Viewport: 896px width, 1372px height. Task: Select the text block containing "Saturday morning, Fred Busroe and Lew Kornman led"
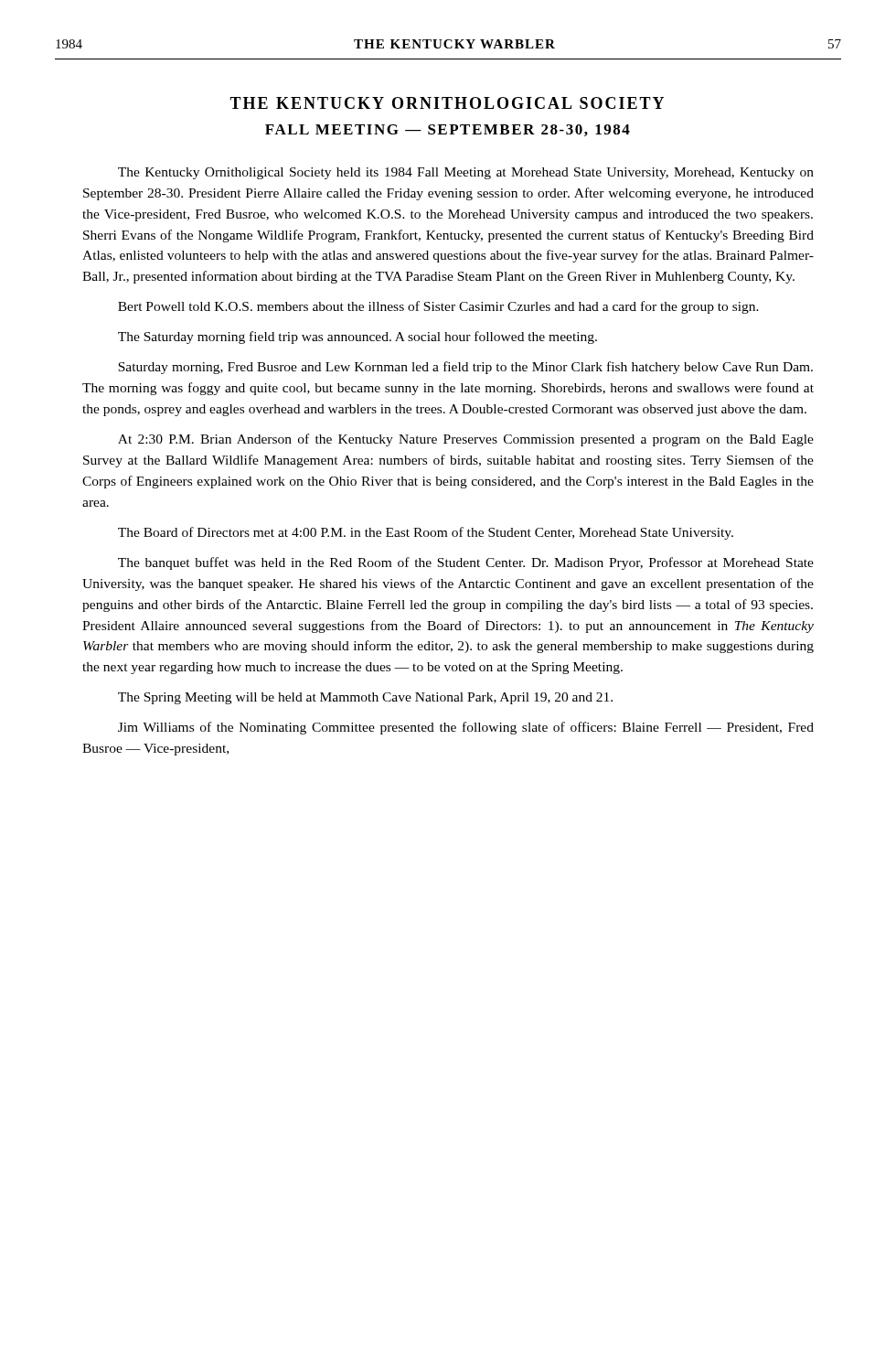(x=448, y=388)
